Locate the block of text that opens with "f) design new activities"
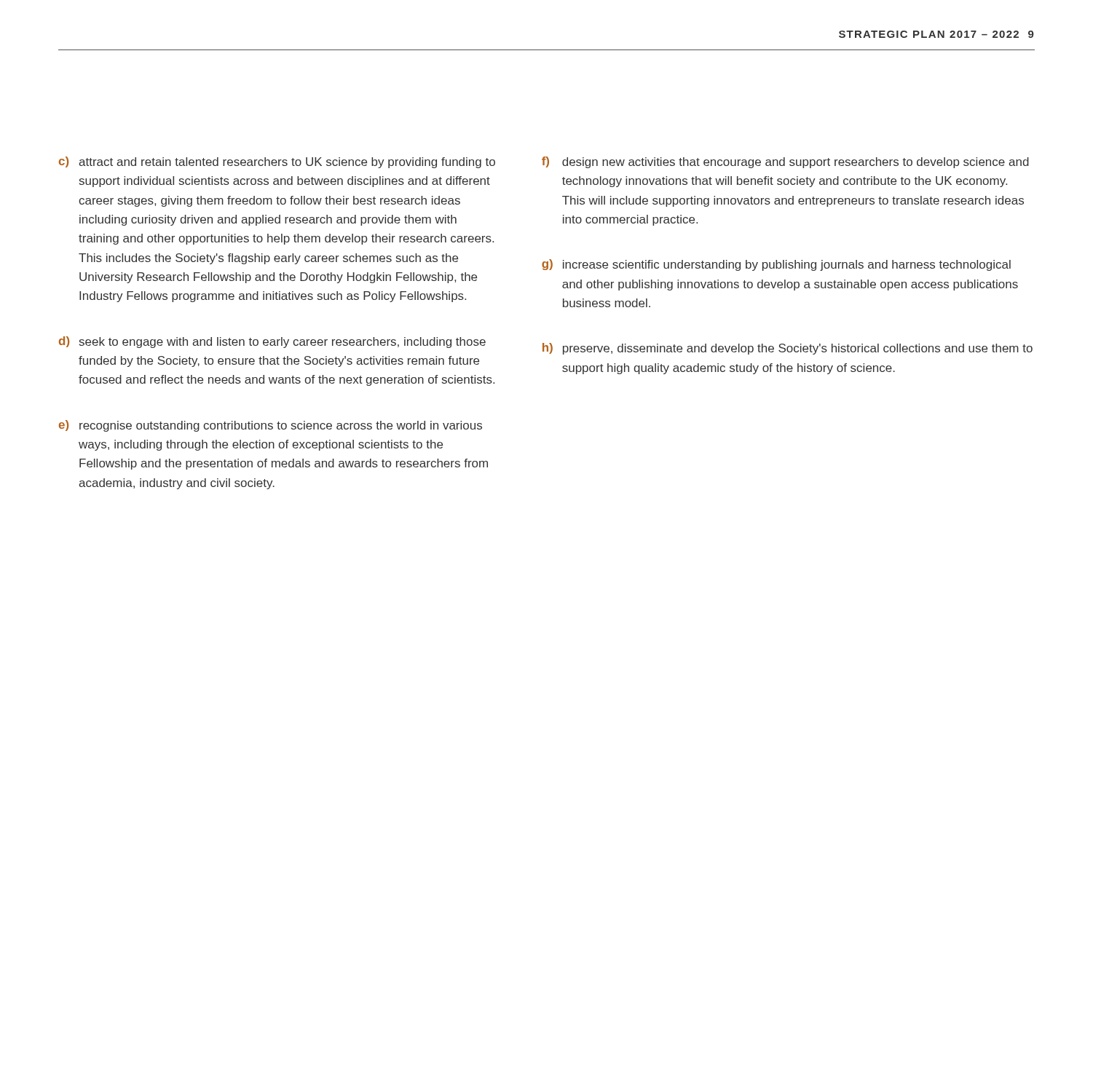Viewport: 1093px width, 1092px height. (788, 191)
